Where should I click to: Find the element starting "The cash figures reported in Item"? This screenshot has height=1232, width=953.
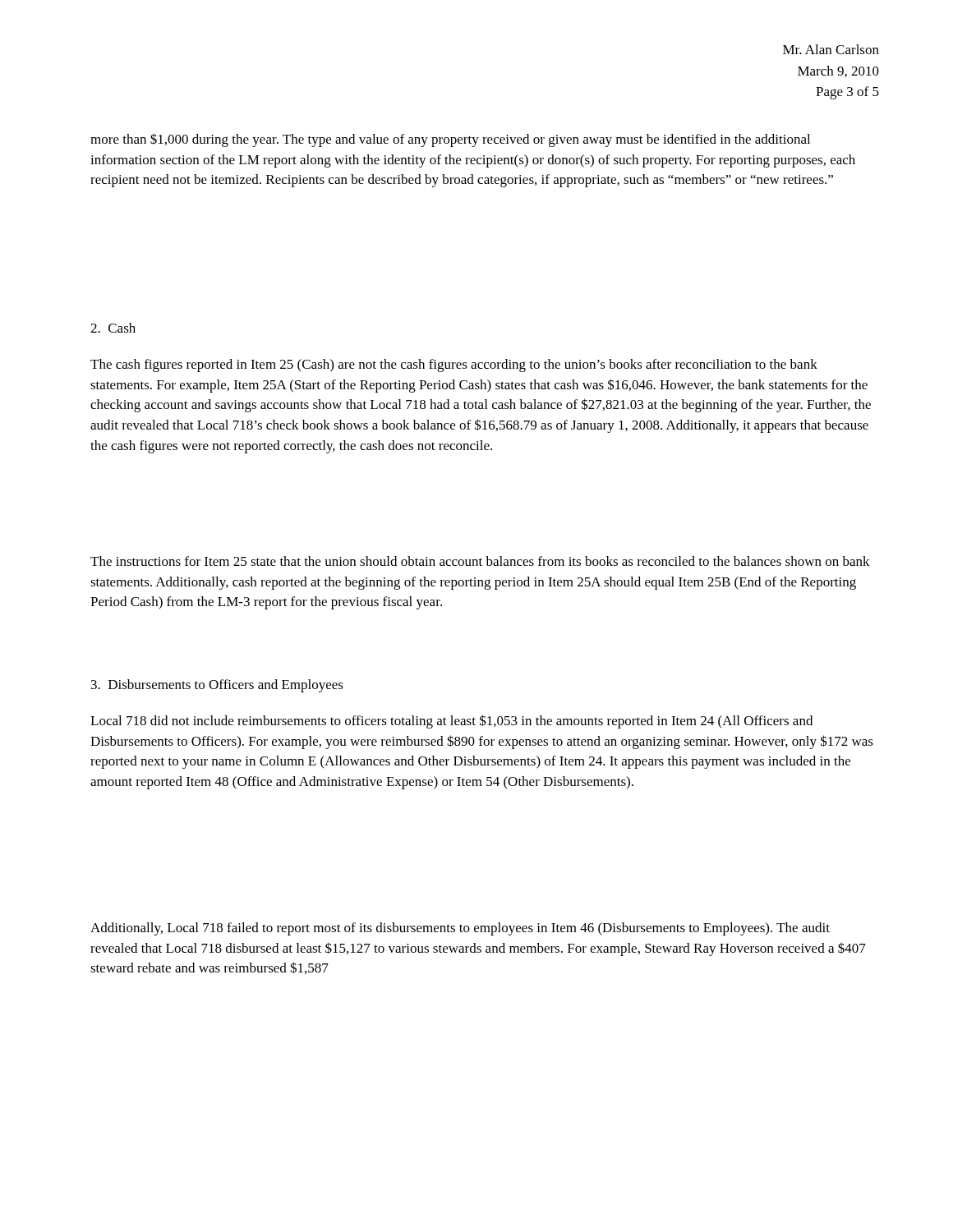pos(485,405)
